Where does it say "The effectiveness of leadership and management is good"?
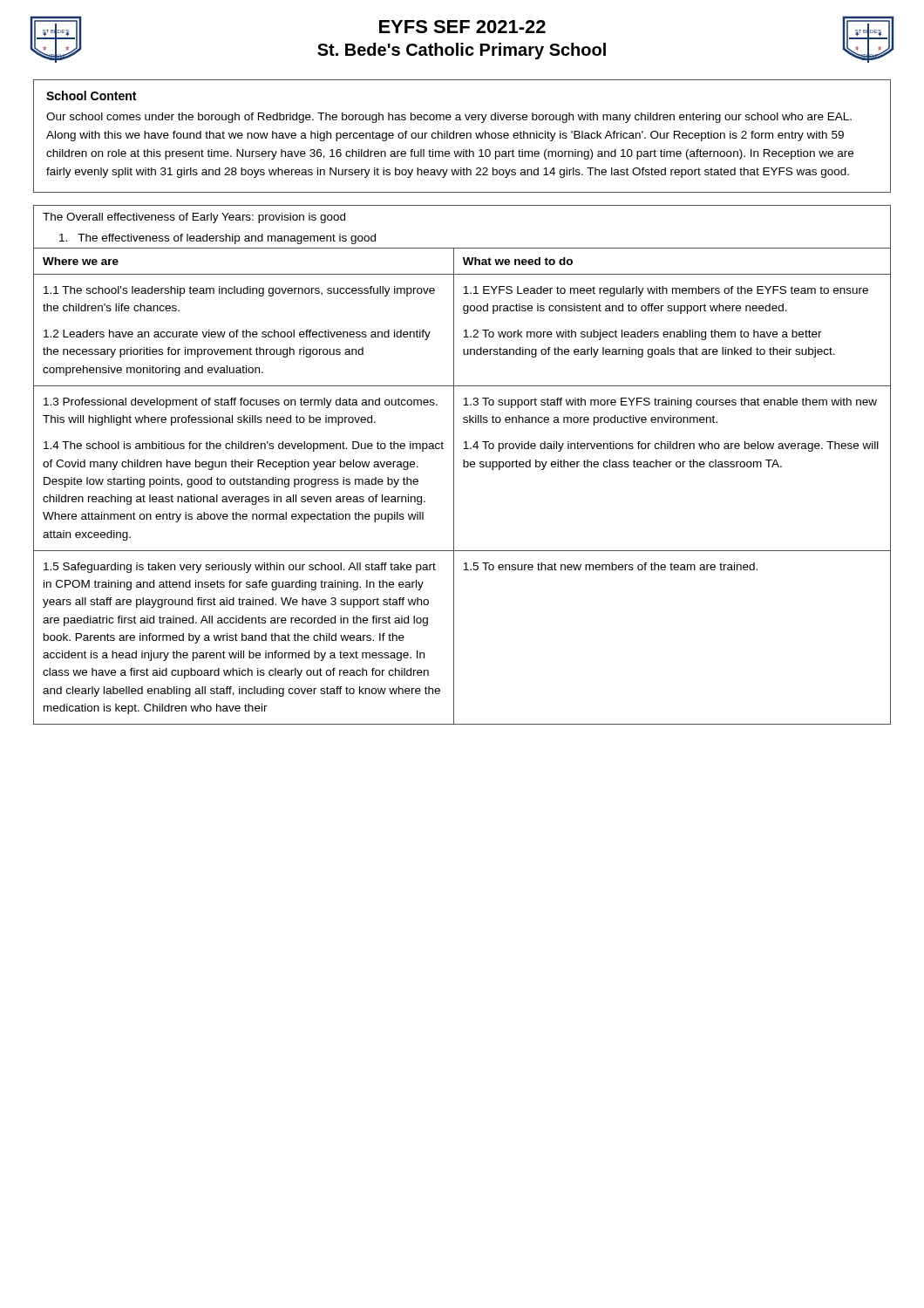This screenshot has height=1308, width=924. click(217, 237)
